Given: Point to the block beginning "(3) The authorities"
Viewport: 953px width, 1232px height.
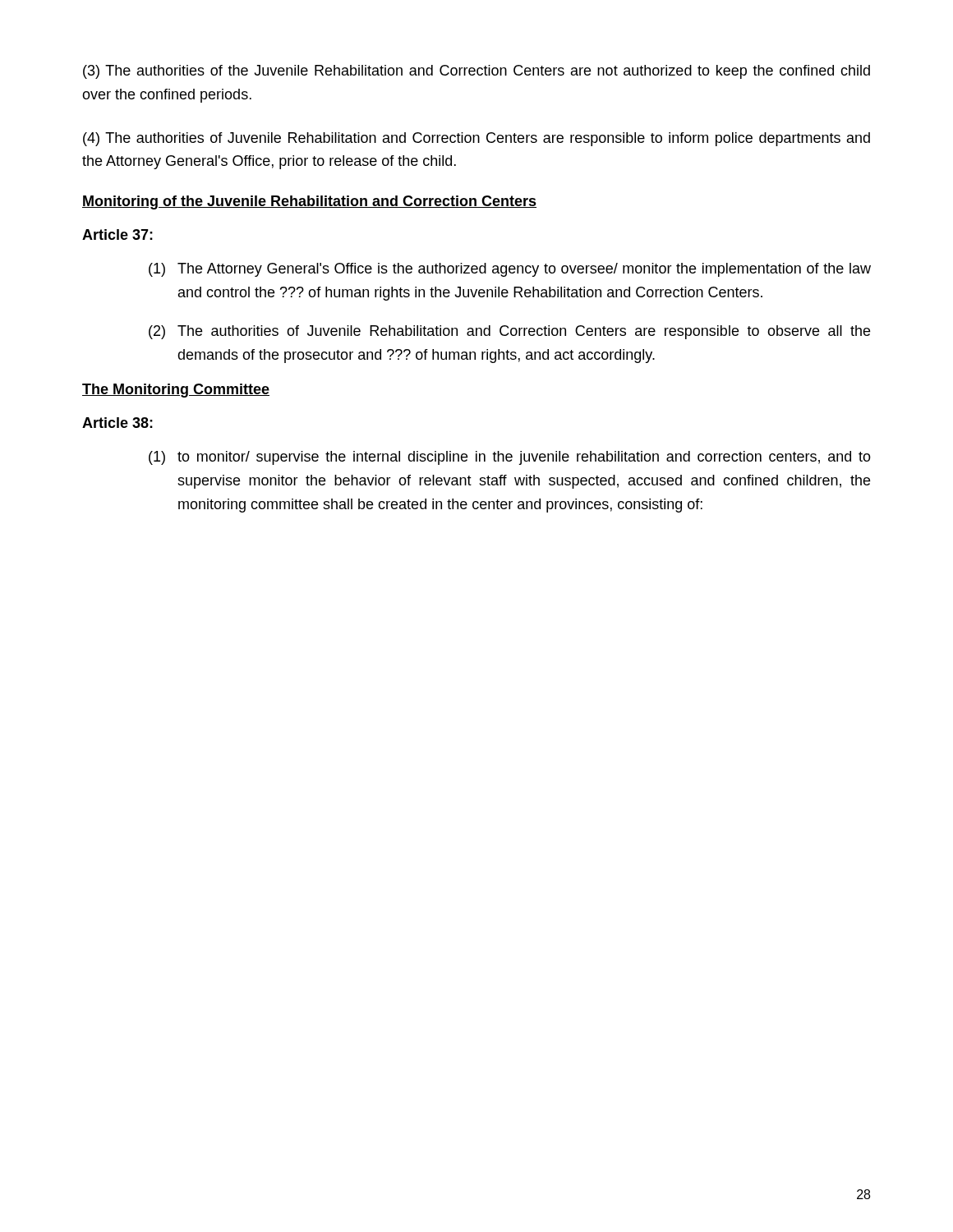Looking at the screenshot, I should (476, 82).
